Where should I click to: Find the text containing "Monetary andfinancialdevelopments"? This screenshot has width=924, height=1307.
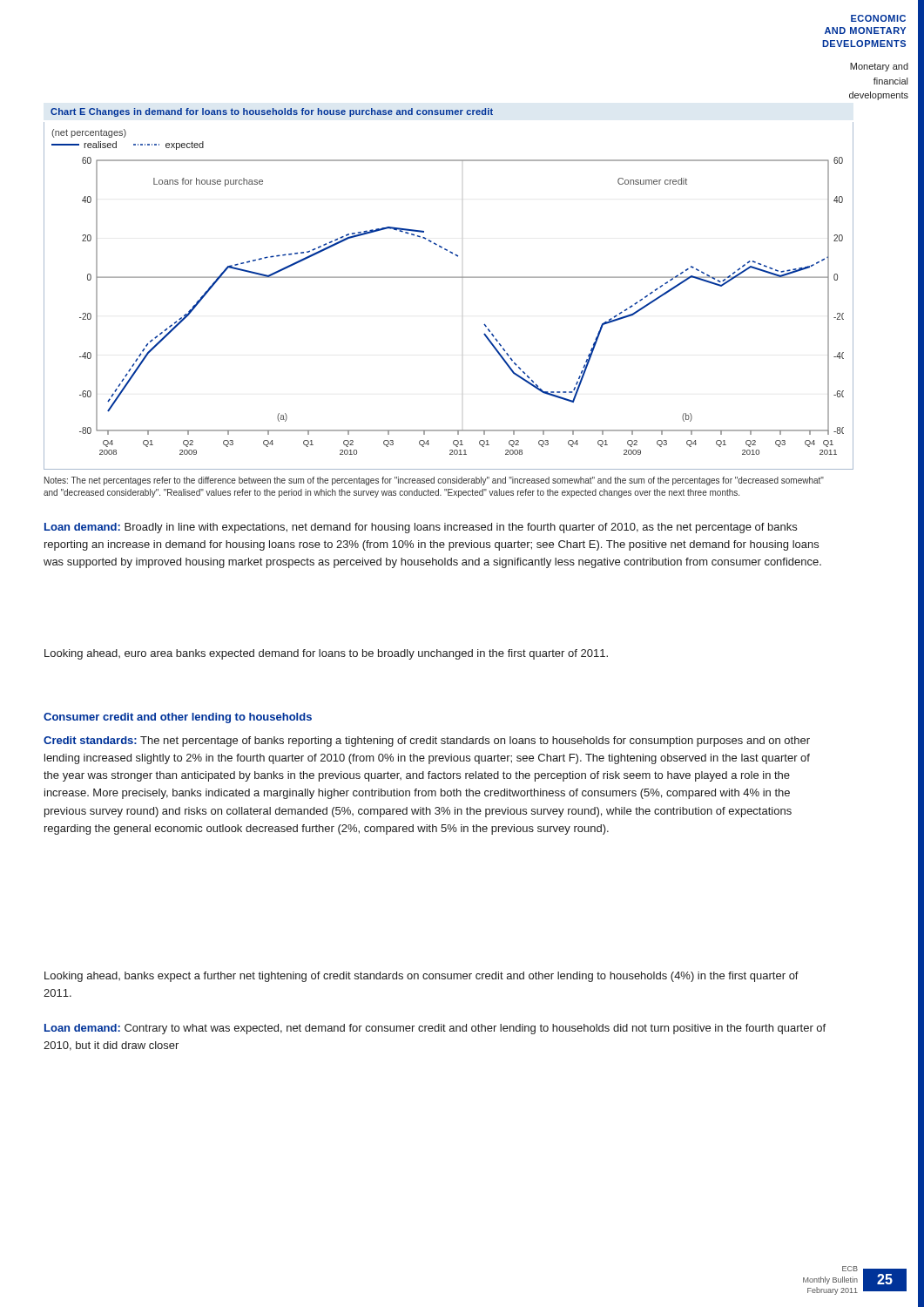tap(878, 81)
